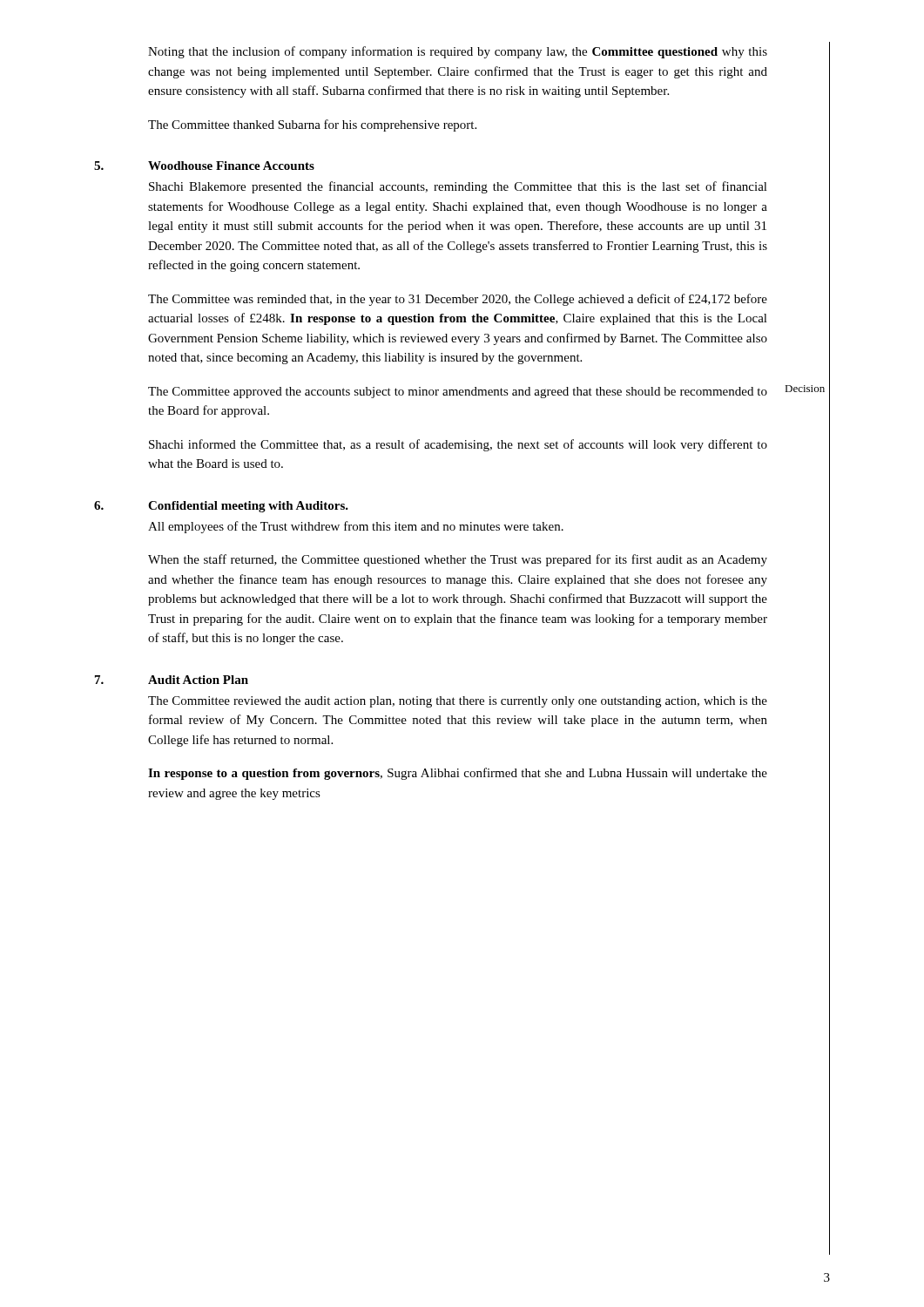Click where it says "5. Woodhouse Finance Accounts"

pos(204,166)
